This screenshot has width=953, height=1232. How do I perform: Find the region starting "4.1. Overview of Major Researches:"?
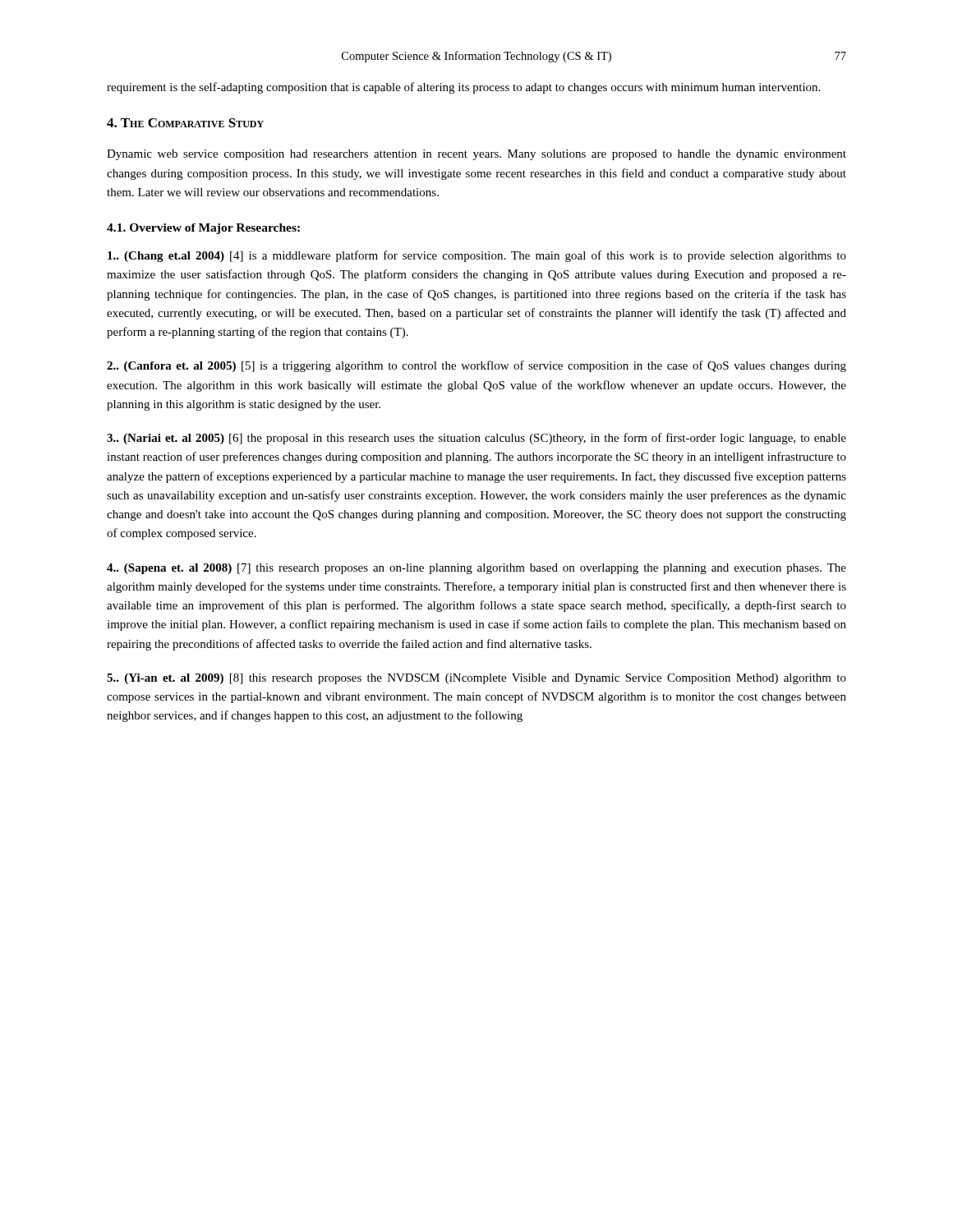coord(204,227)
